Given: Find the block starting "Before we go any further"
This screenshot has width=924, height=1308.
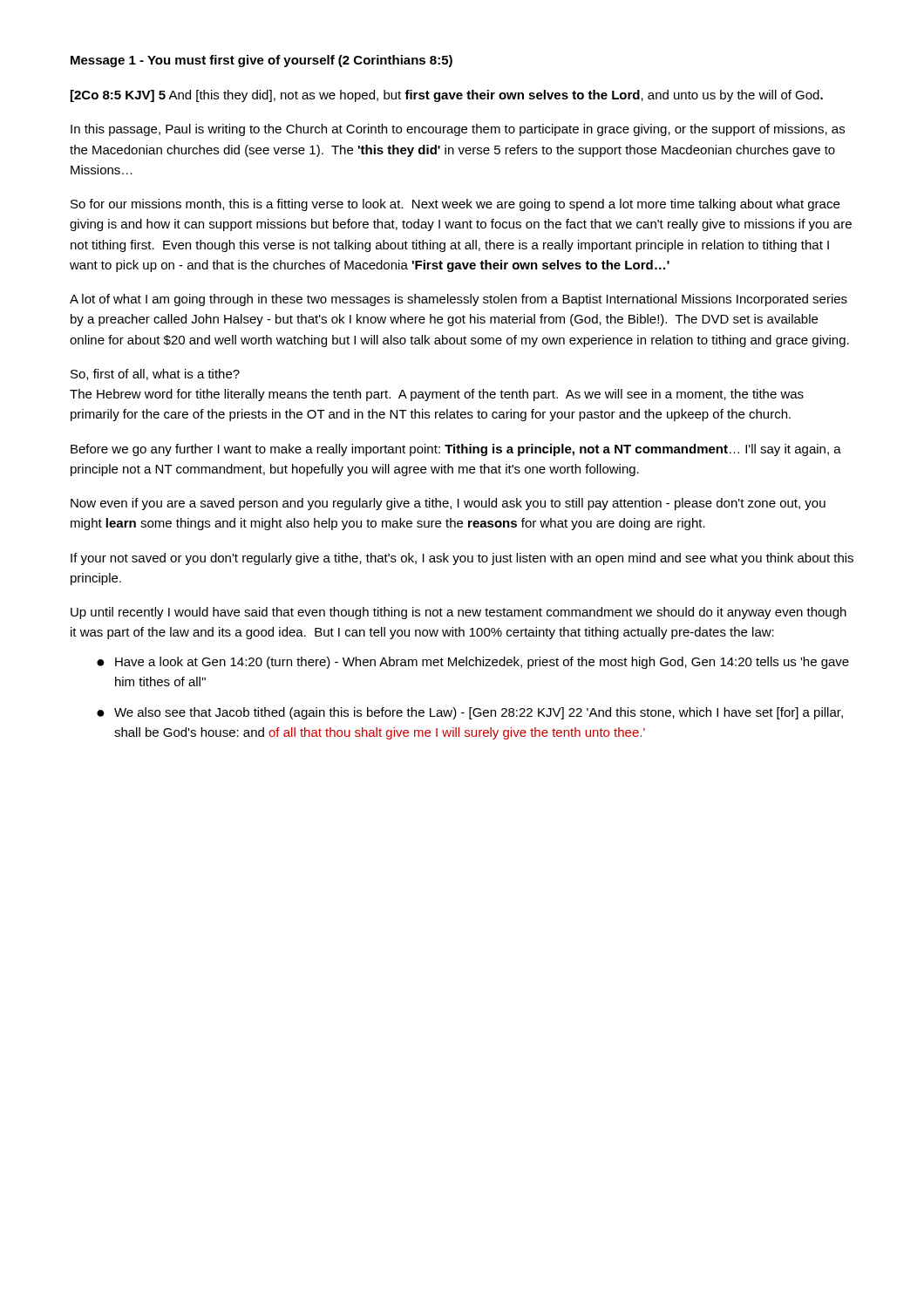Looking at the screenshot, I should pyautogui.click(x=455, y=458).
